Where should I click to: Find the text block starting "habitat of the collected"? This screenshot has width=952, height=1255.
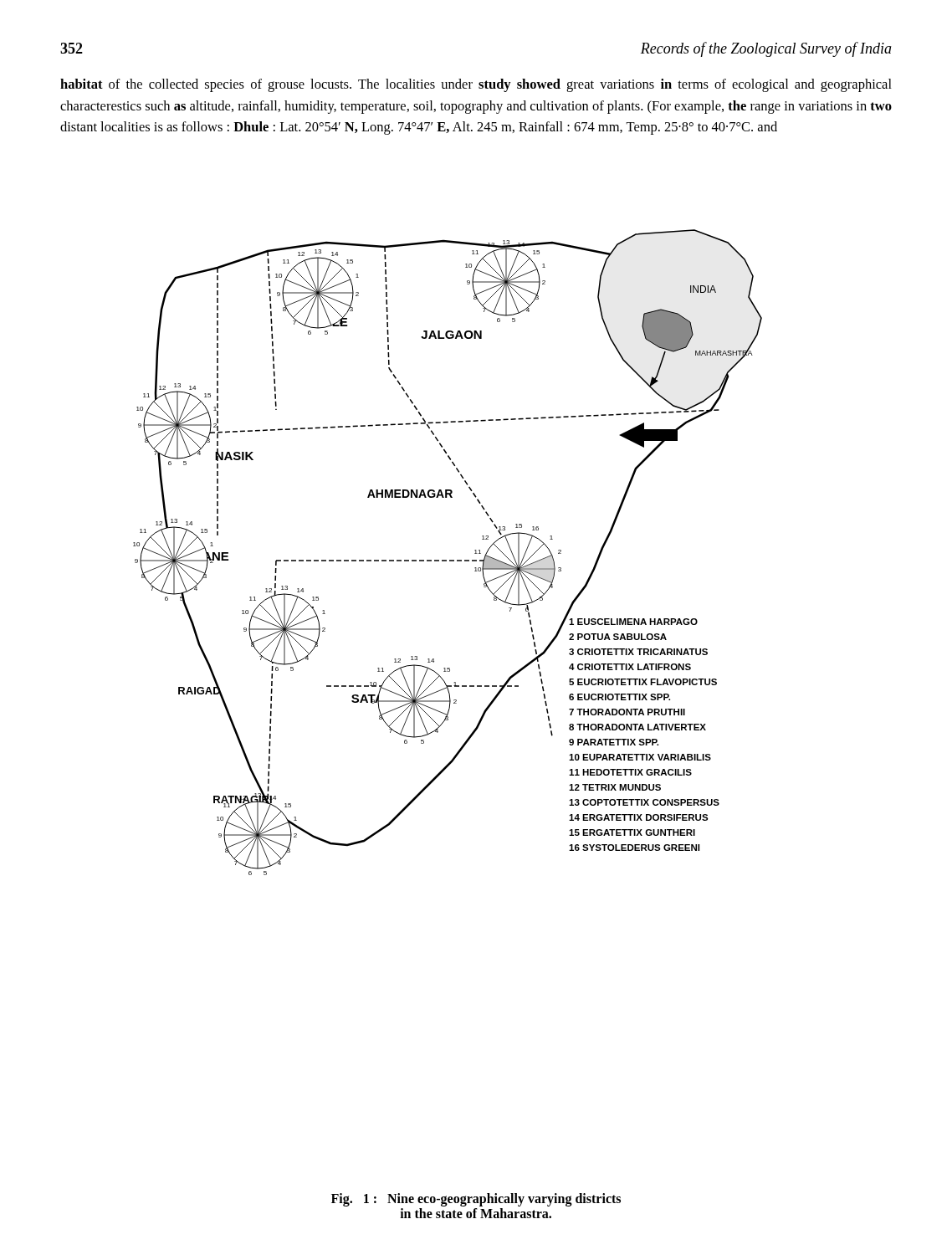[476, 105]
